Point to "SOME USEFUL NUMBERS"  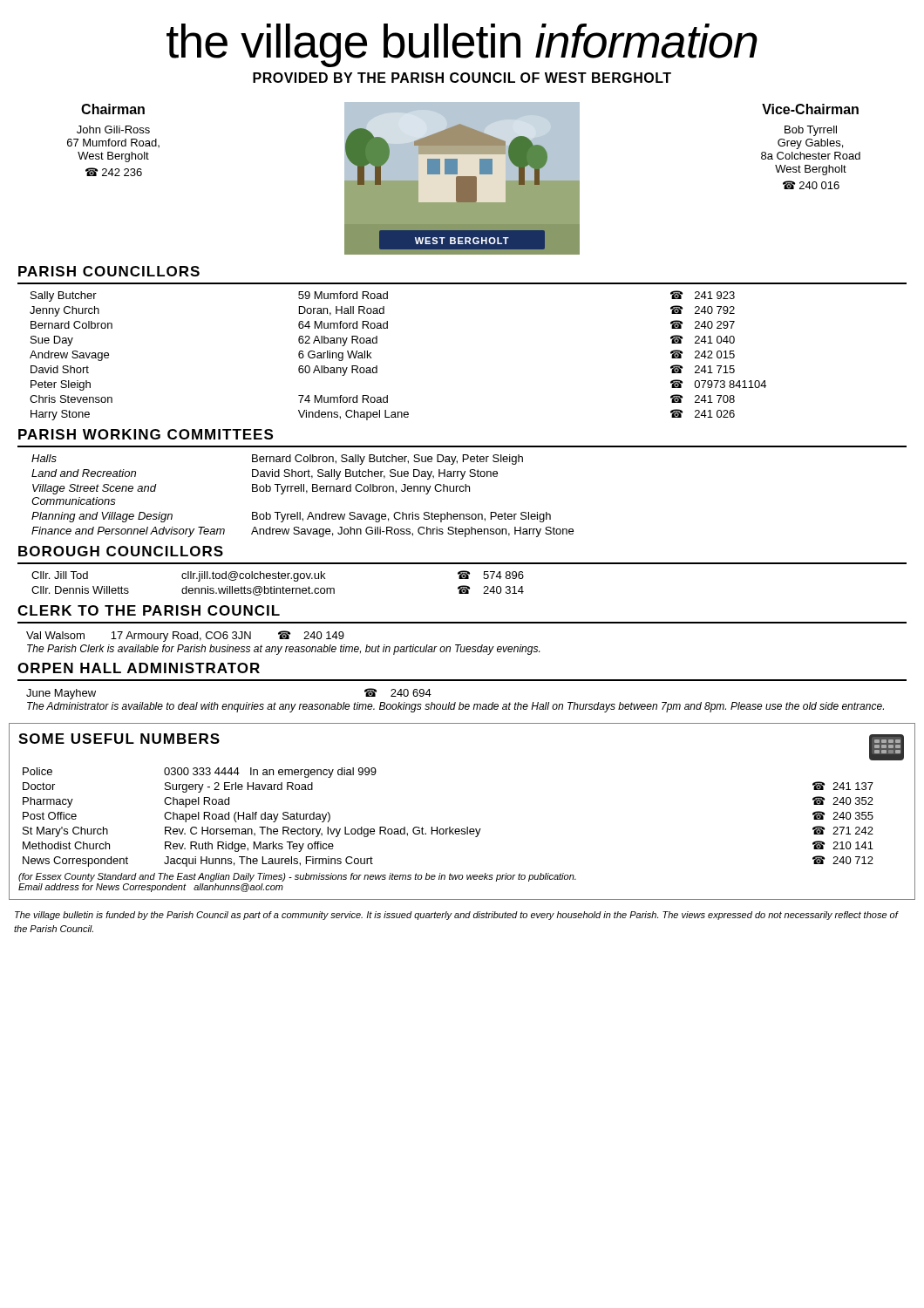[x=119, y=739]
